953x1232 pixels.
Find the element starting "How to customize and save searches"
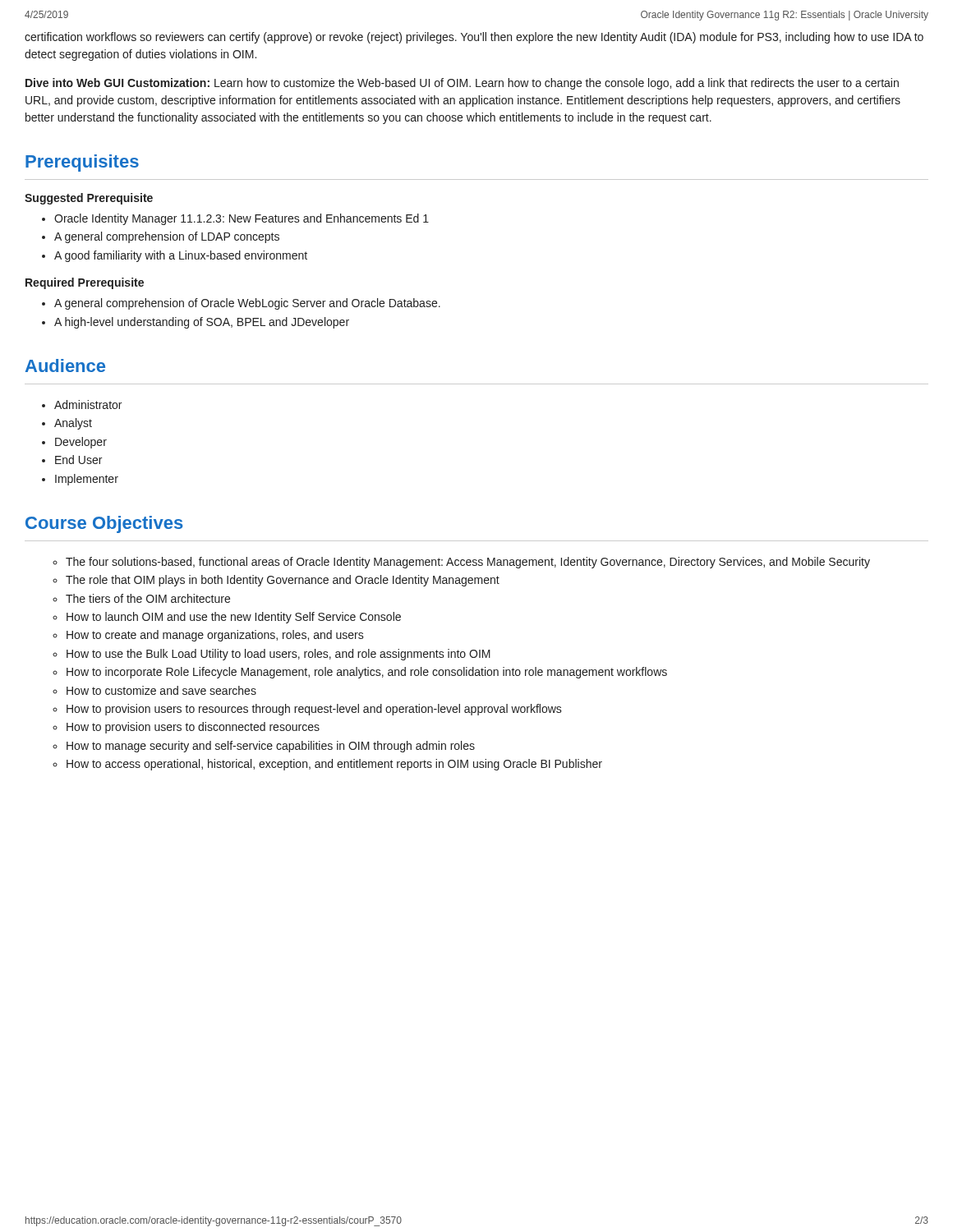161,690
